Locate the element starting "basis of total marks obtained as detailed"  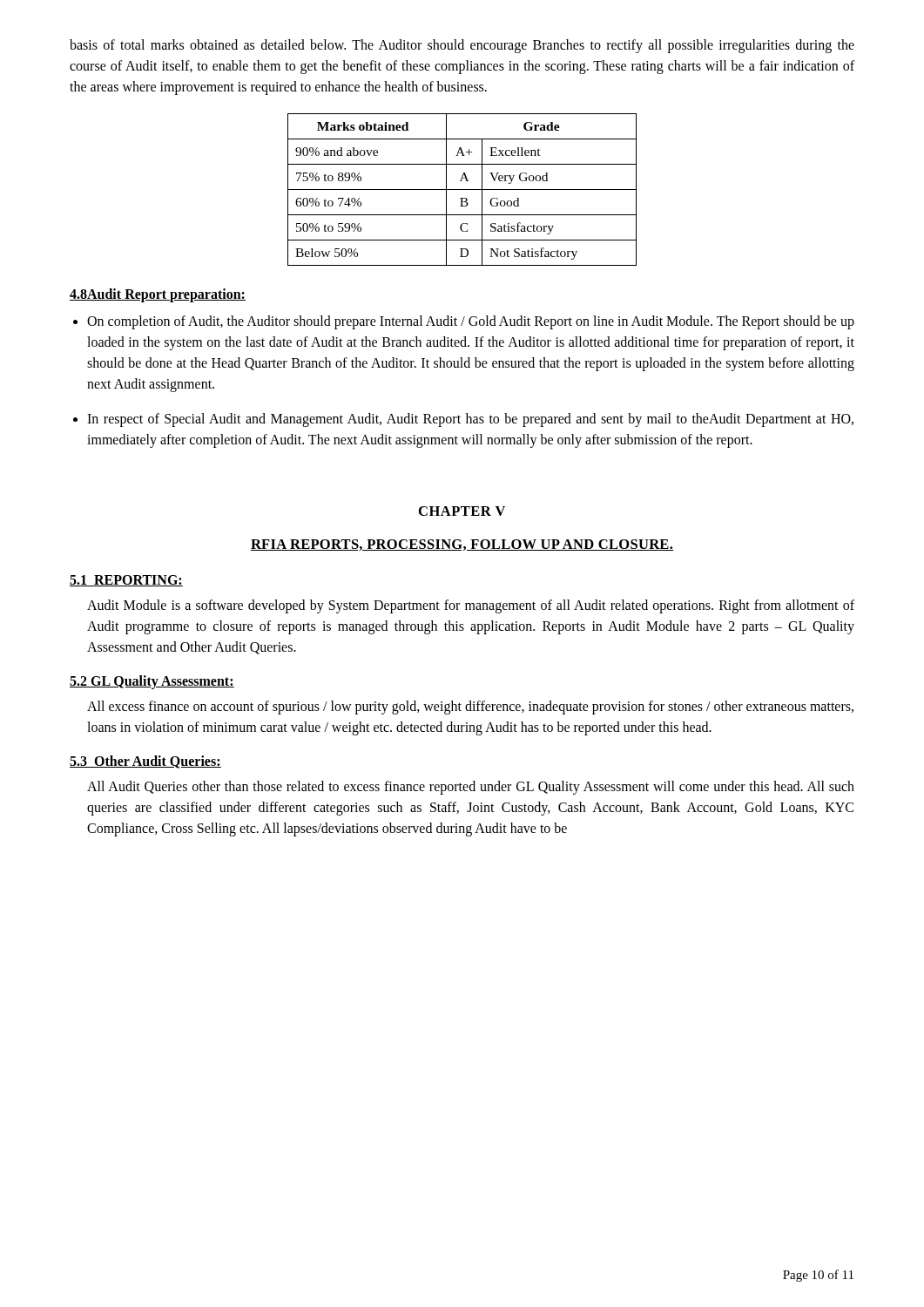click(x=462, y=66)
